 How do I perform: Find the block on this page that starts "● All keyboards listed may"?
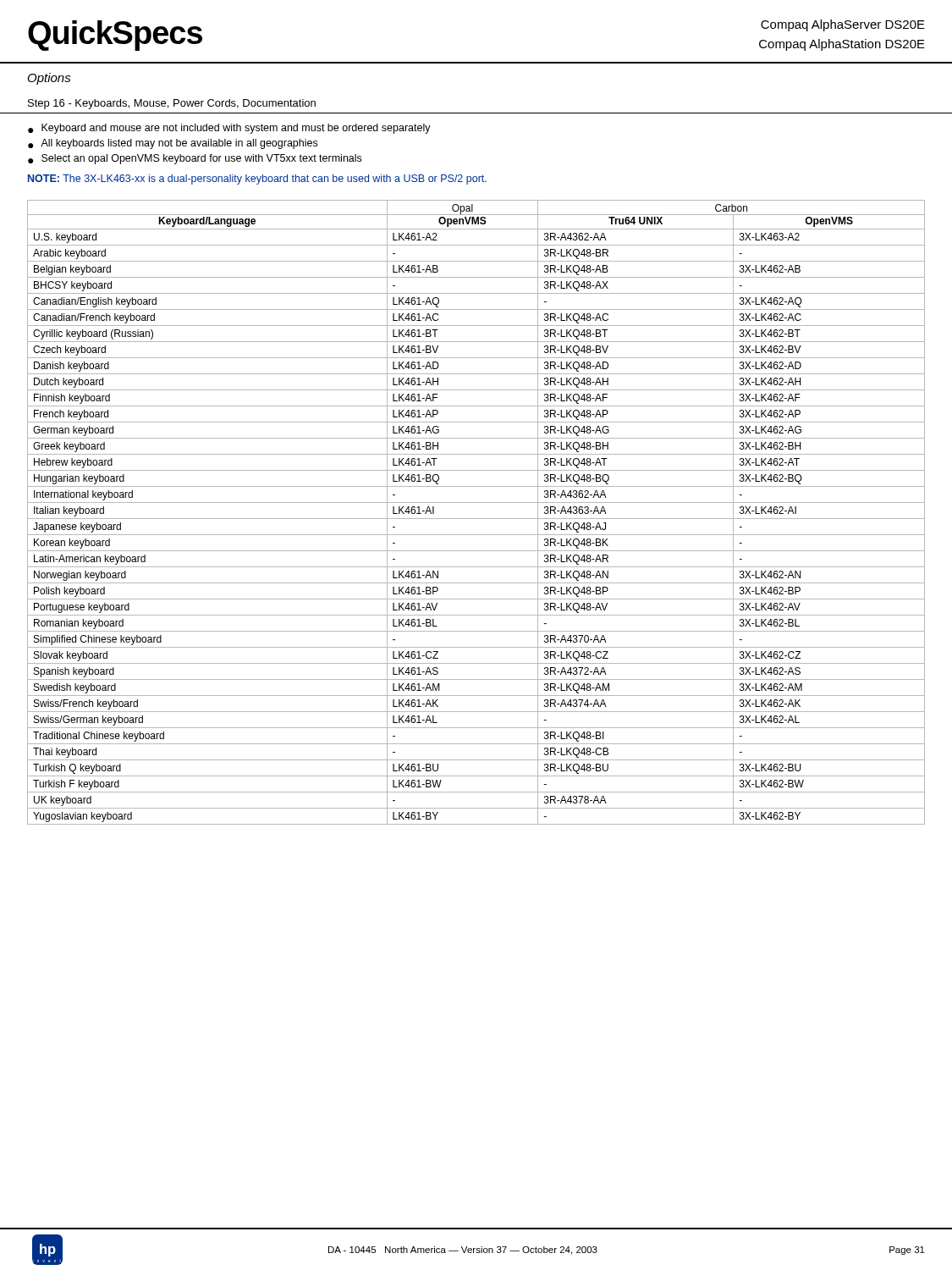(x=173, y=144)
